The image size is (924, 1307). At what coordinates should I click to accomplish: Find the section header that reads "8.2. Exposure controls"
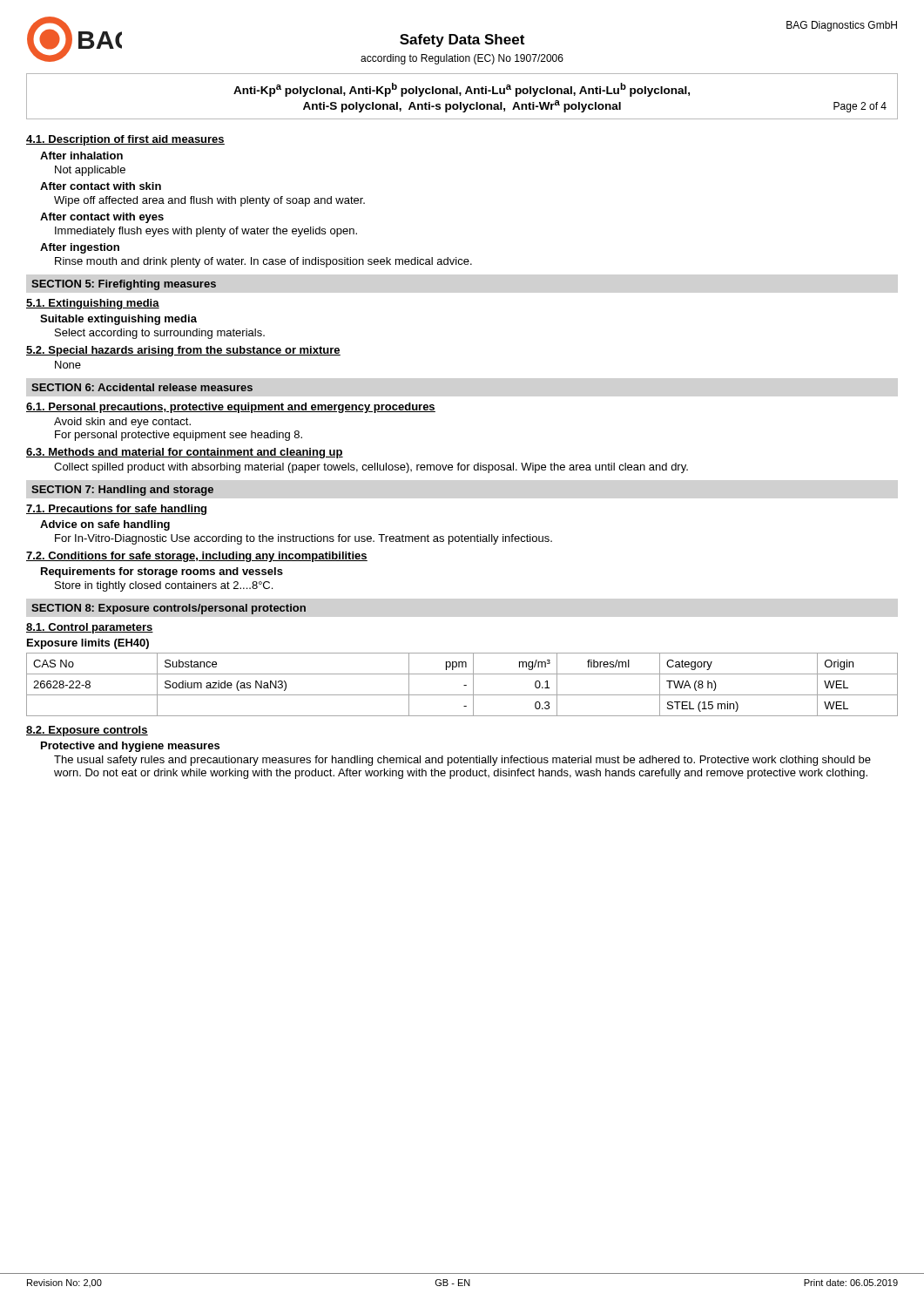click(87, 730)
